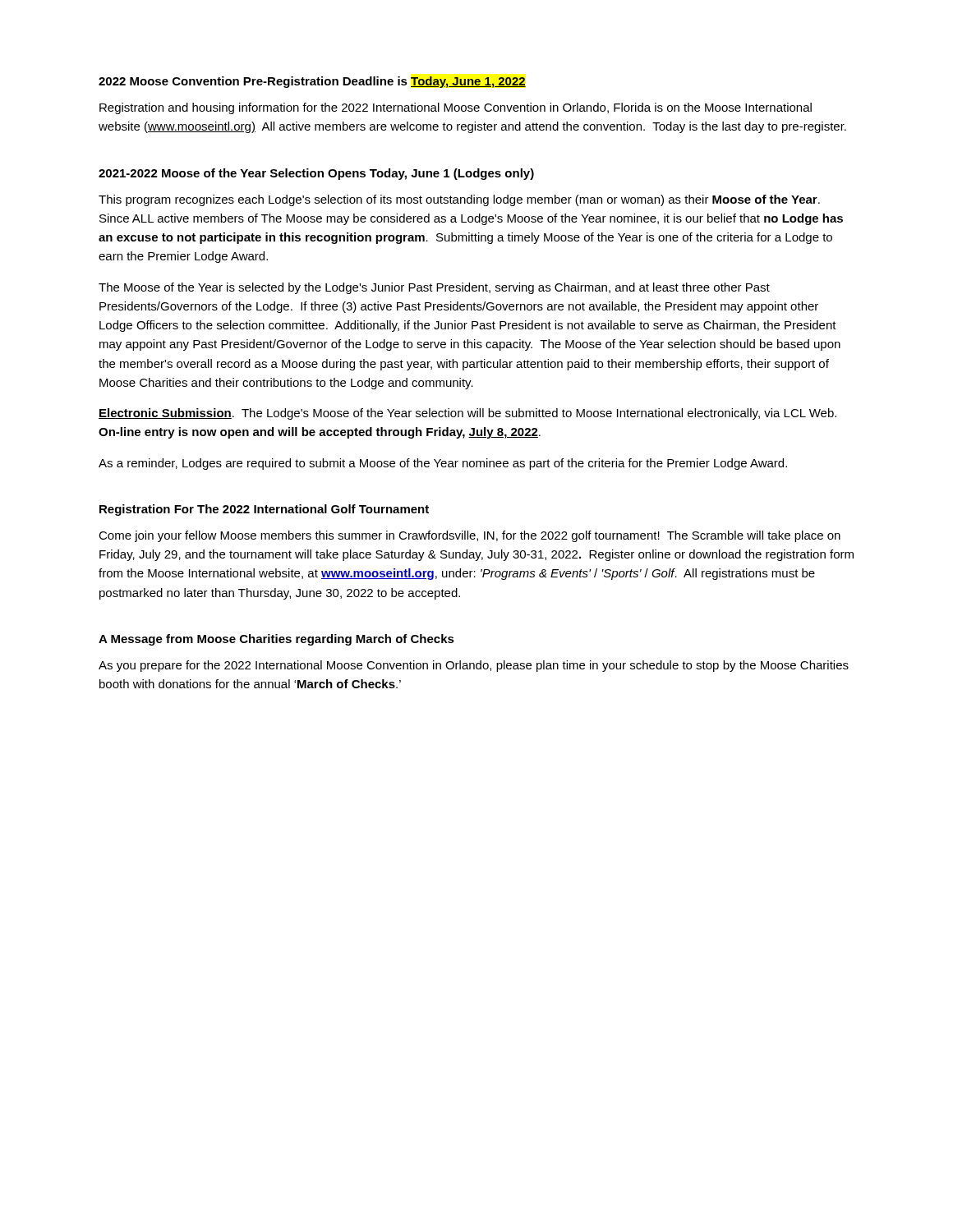Point to the passage starting "A Message from Moose Charities"
The image size is (953, 1232).
[276, 638]
